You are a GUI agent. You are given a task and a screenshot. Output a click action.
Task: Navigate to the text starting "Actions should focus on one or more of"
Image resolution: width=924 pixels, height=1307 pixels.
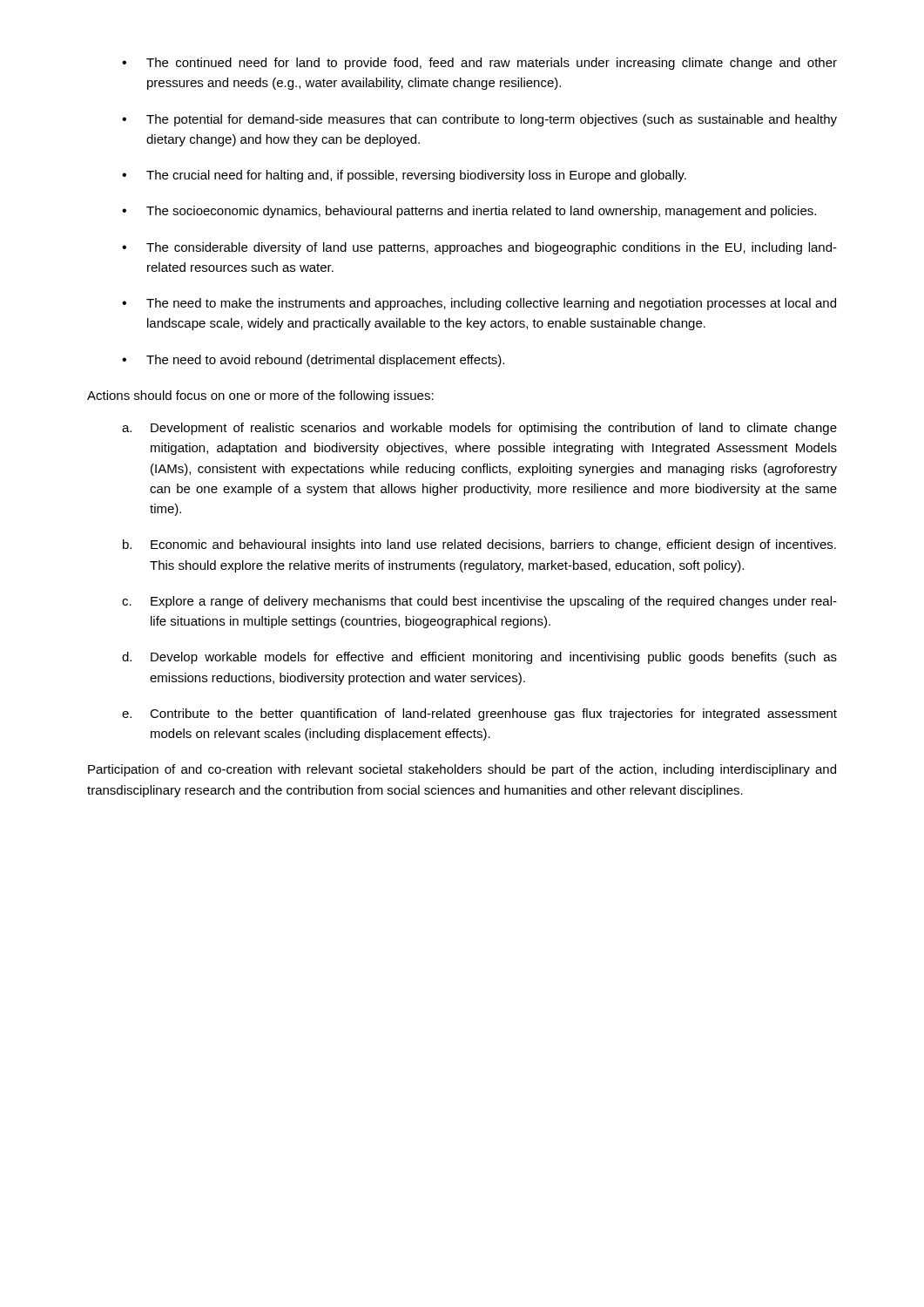261,395
